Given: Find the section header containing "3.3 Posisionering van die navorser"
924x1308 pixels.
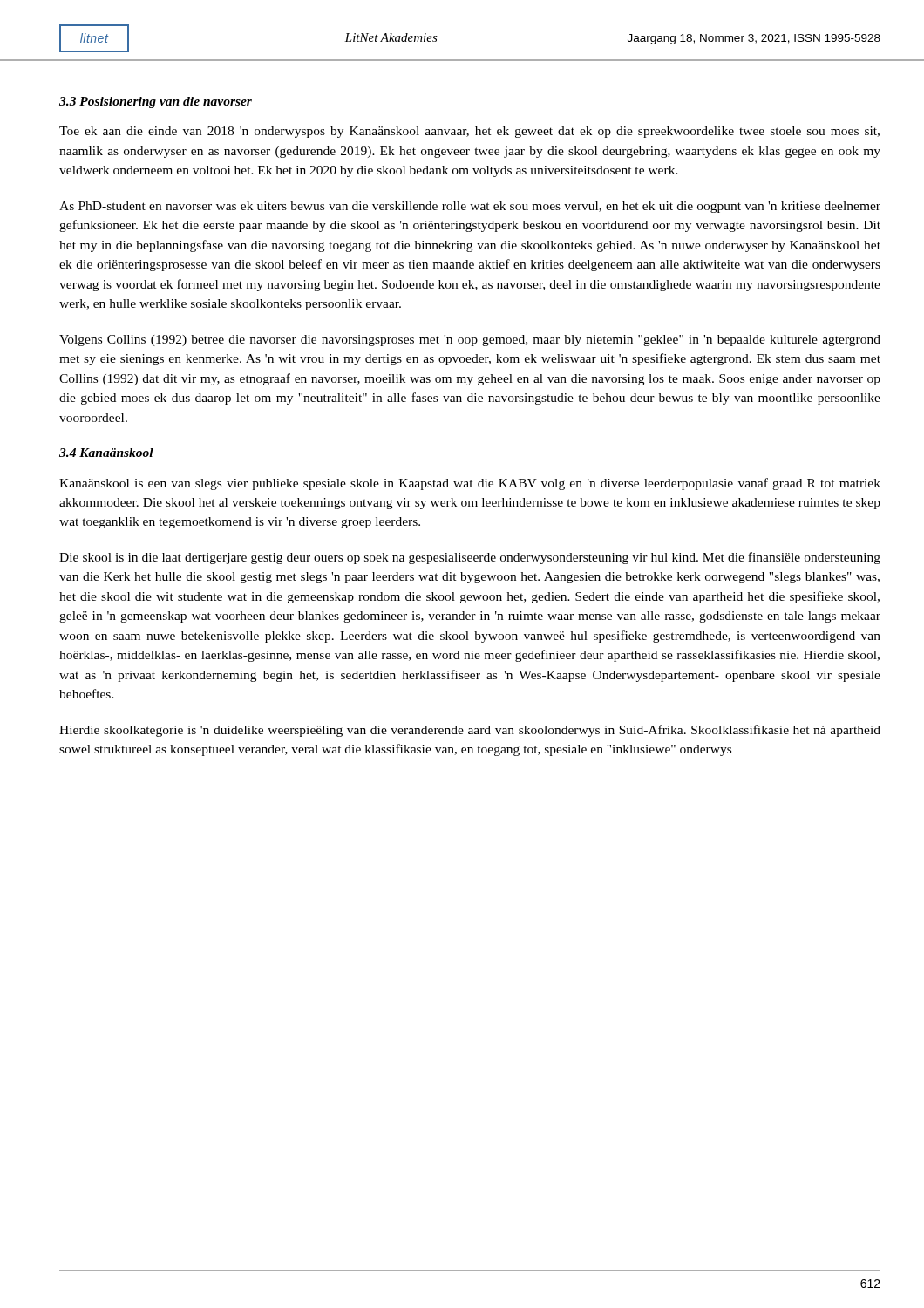Looking at the screenshot, I should [156, 101].
